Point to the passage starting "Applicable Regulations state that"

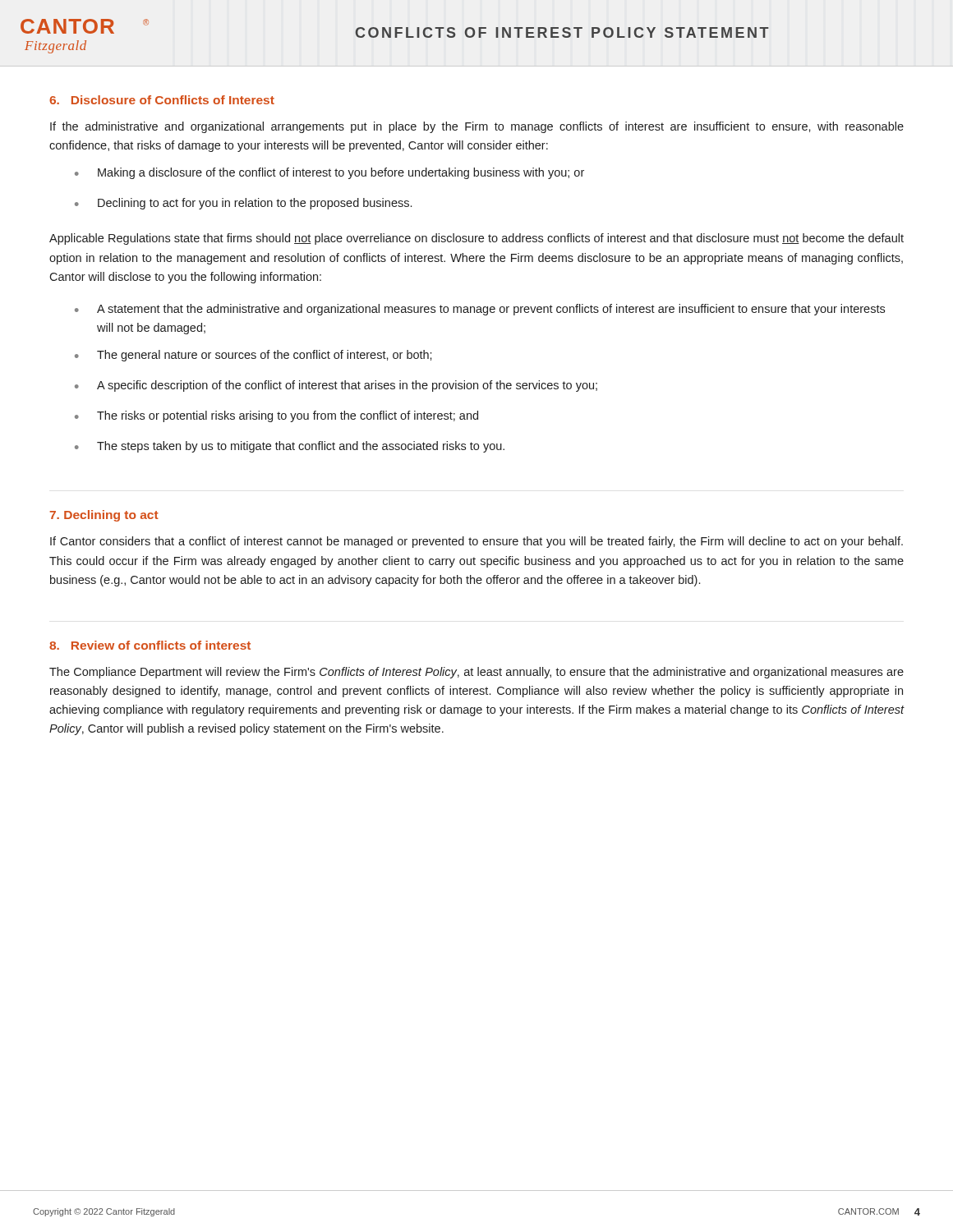[x=476, y=257]
